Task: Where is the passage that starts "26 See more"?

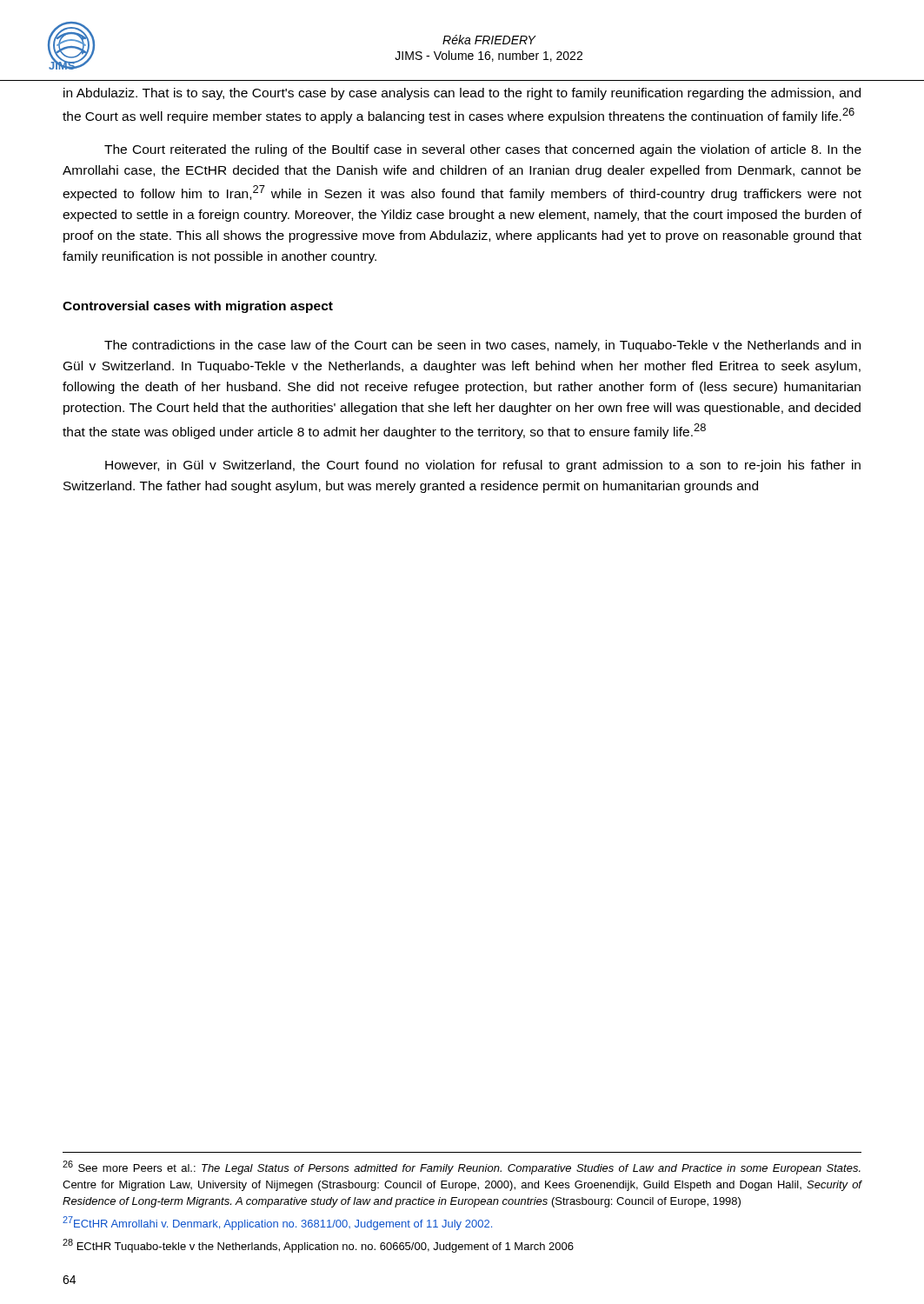Action: (462, 1183)
